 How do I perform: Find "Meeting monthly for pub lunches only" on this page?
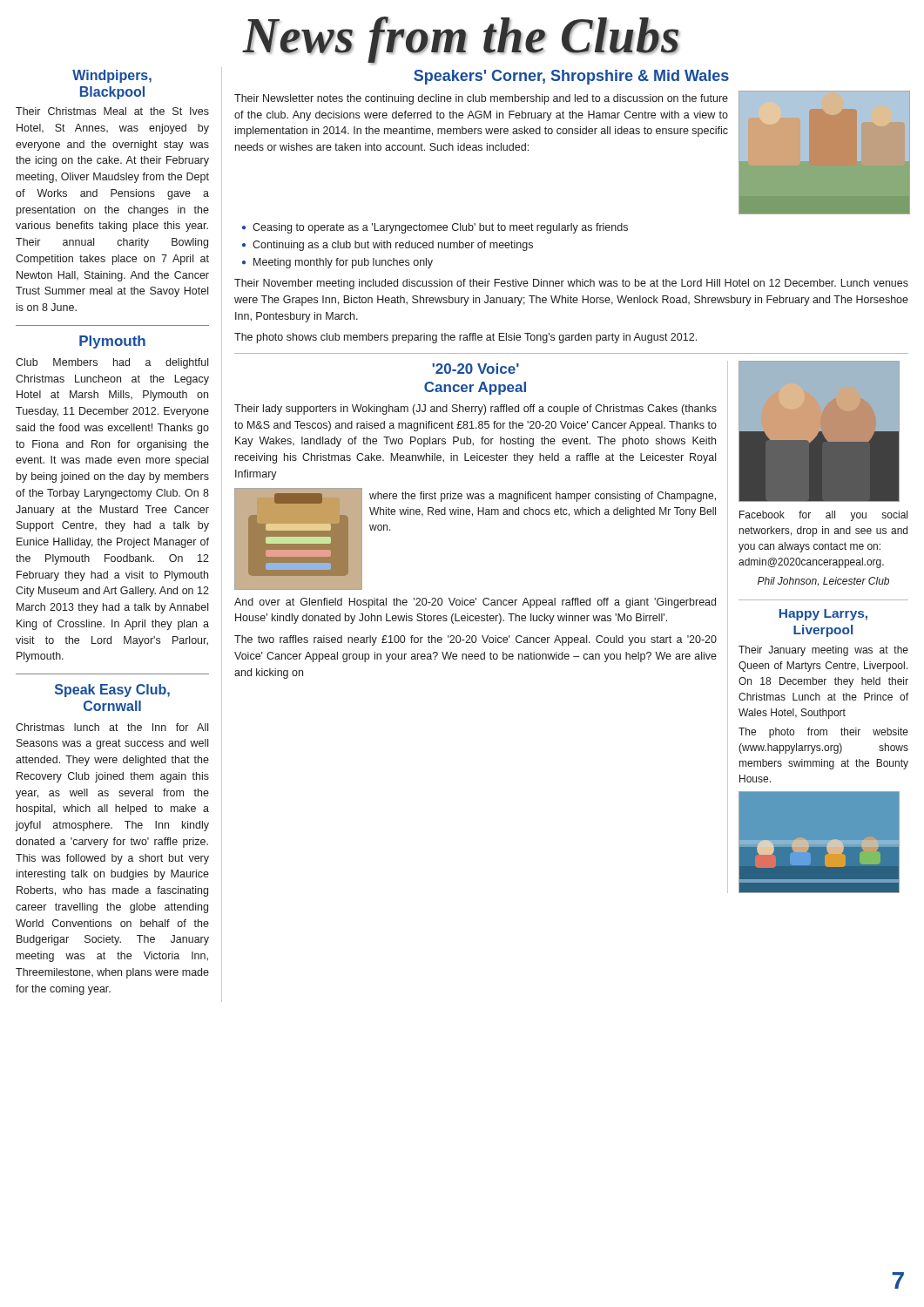tap(343, 262)
